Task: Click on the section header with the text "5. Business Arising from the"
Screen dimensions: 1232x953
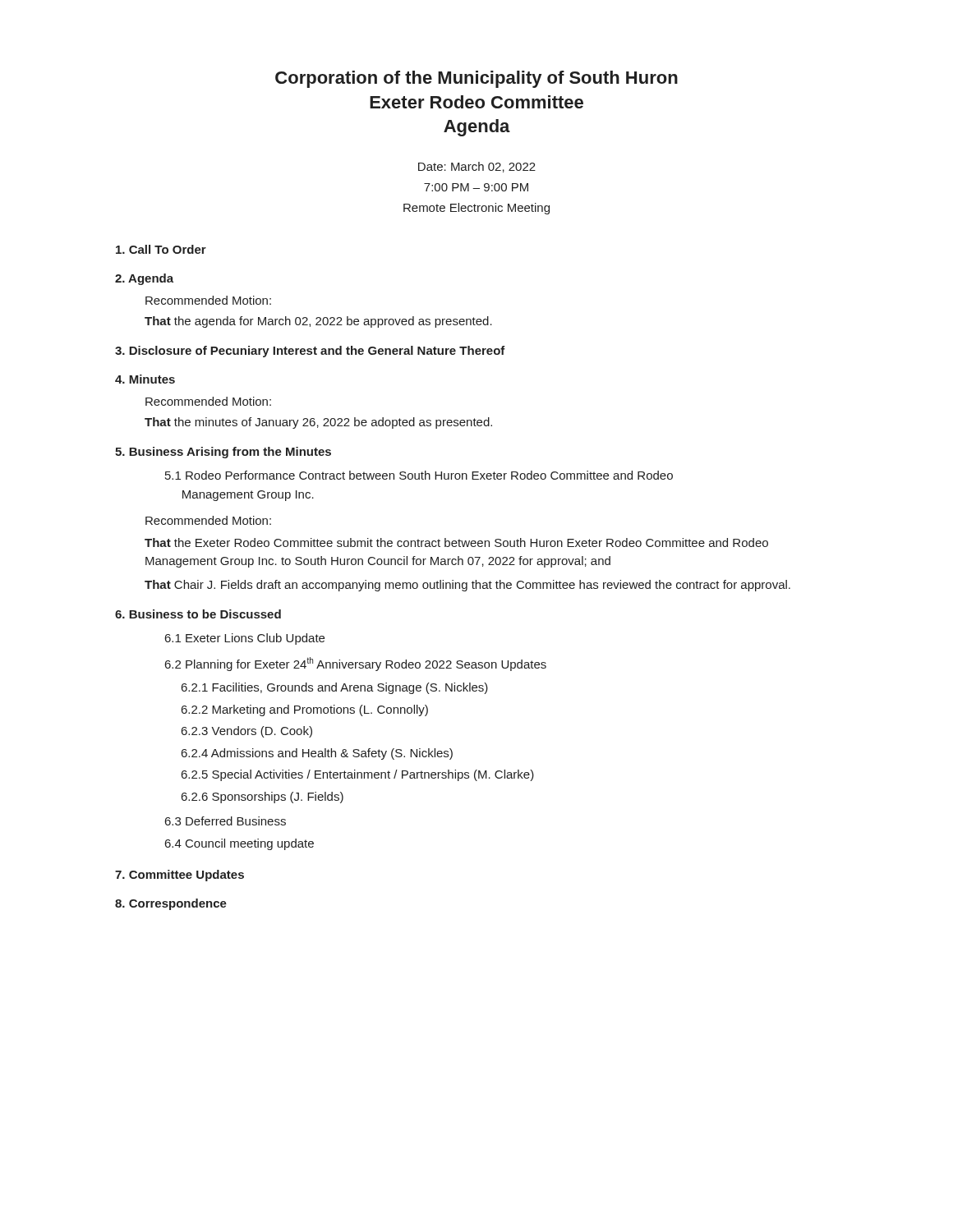Action: coord(223,452)
